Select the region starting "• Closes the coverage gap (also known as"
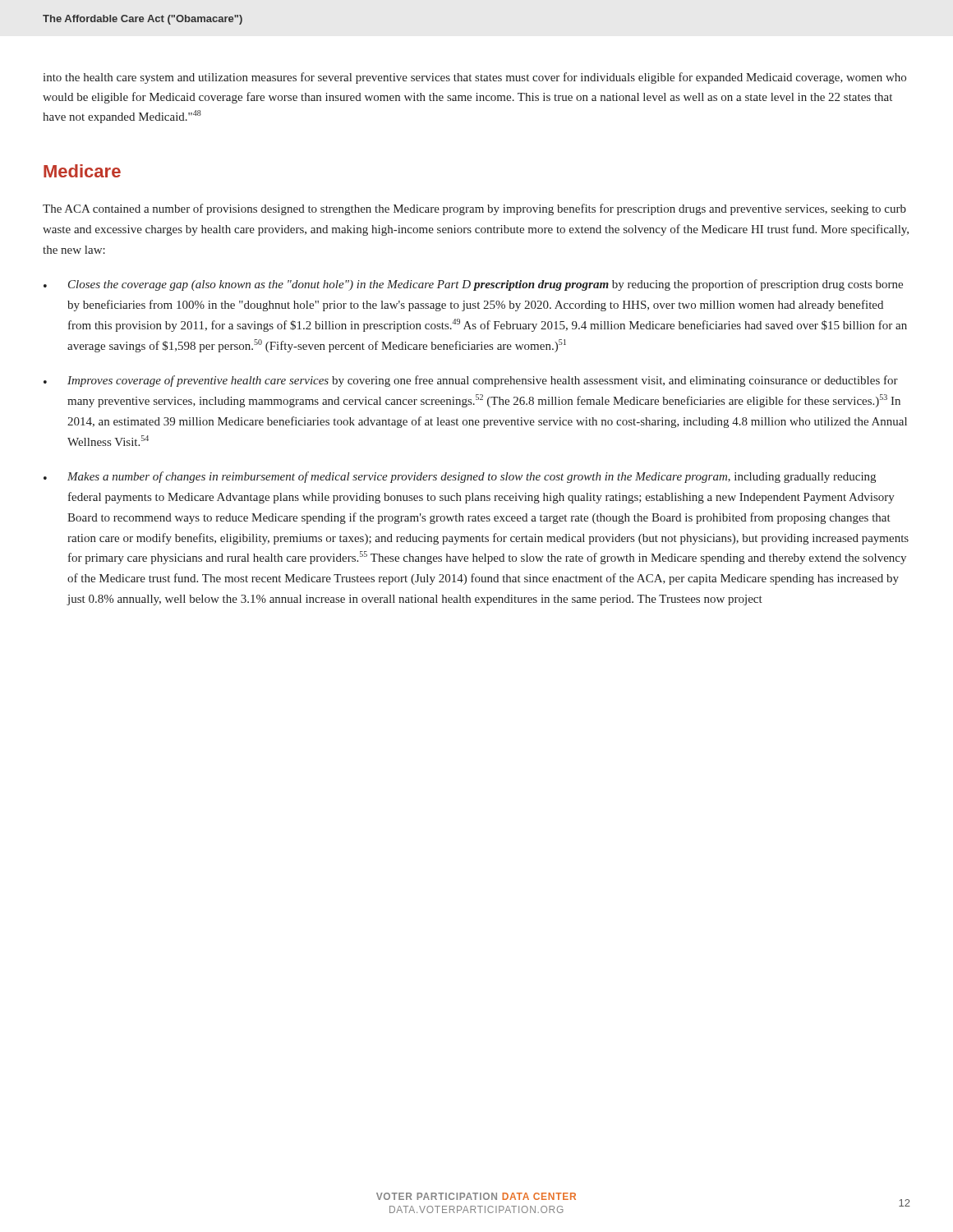The width and height of the screenshot is (953, 1232). [476, 315]
